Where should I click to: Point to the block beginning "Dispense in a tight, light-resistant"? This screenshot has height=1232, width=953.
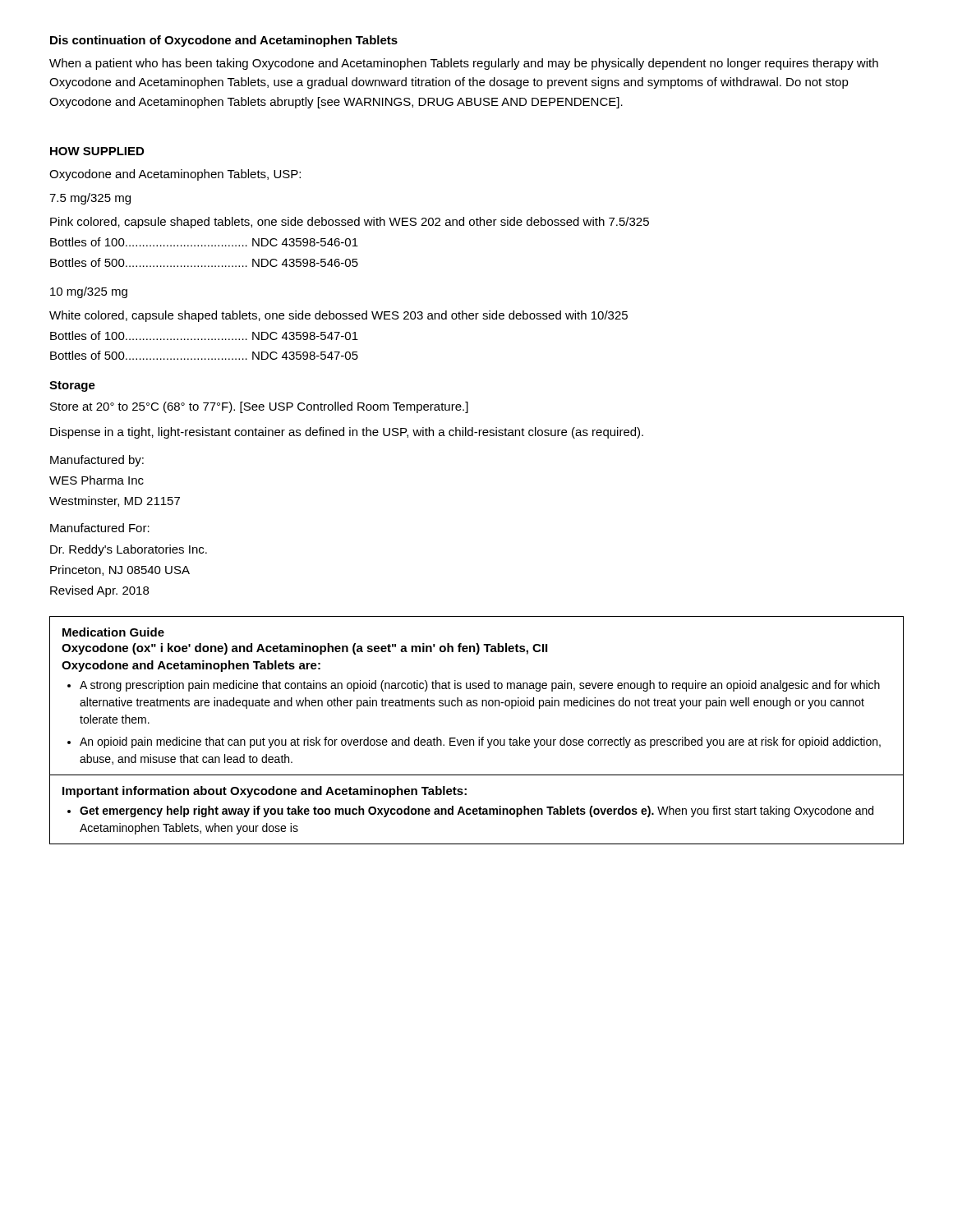pos(347,432)
